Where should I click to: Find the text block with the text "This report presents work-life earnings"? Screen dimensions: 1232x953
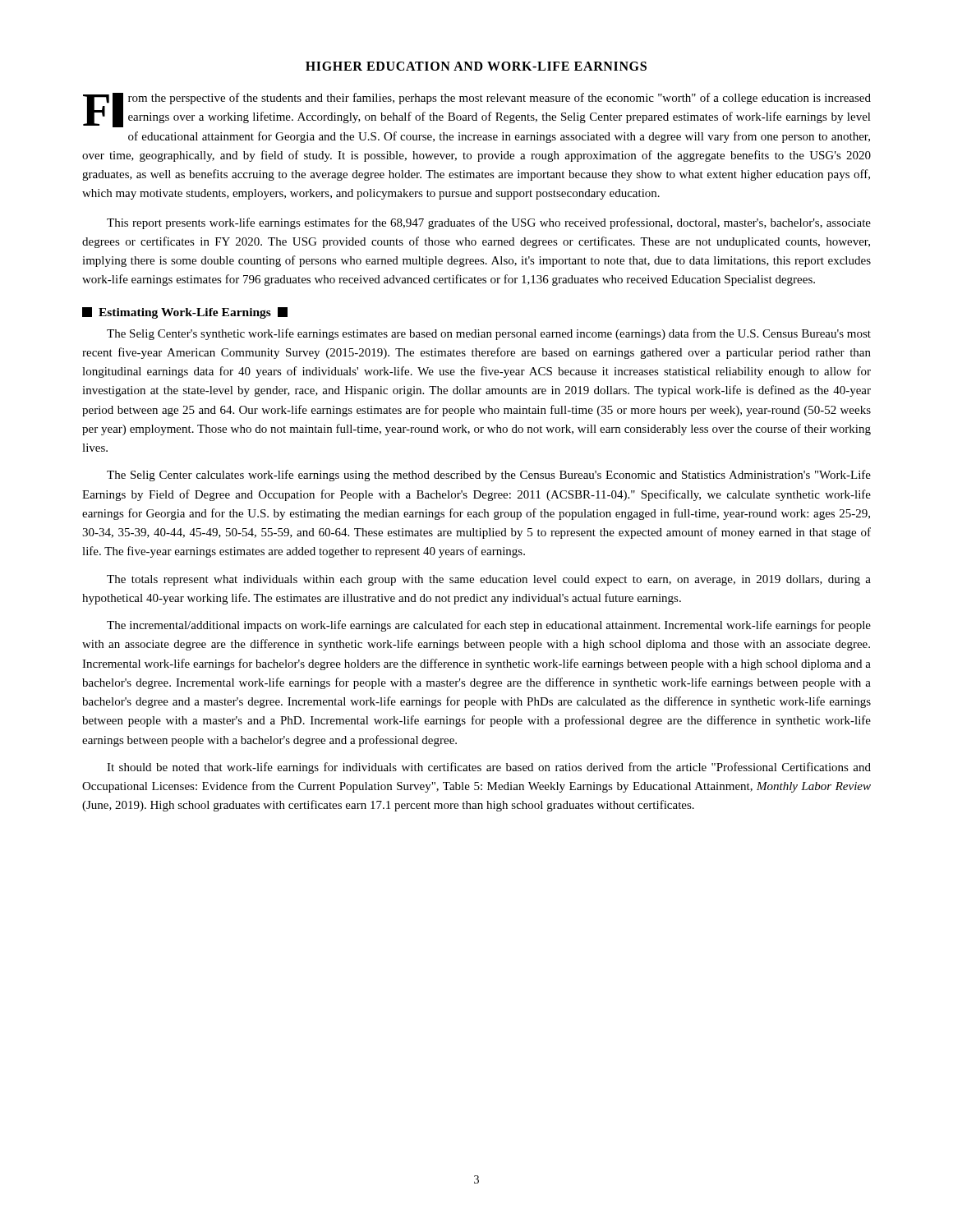point(476,251)
